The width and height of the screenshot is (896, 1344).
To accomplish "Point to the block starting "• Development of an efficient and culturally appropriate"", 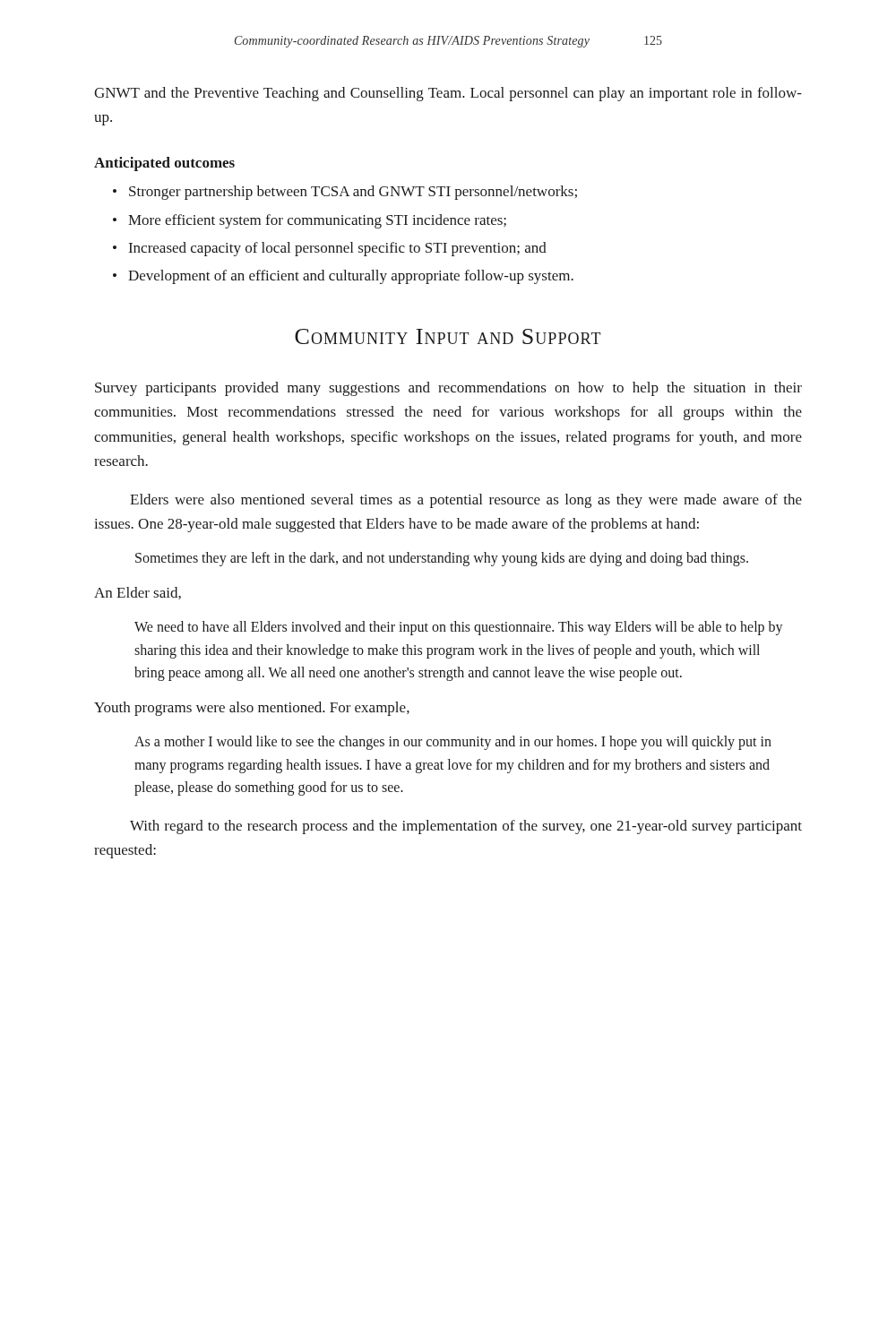I will 343,276.
